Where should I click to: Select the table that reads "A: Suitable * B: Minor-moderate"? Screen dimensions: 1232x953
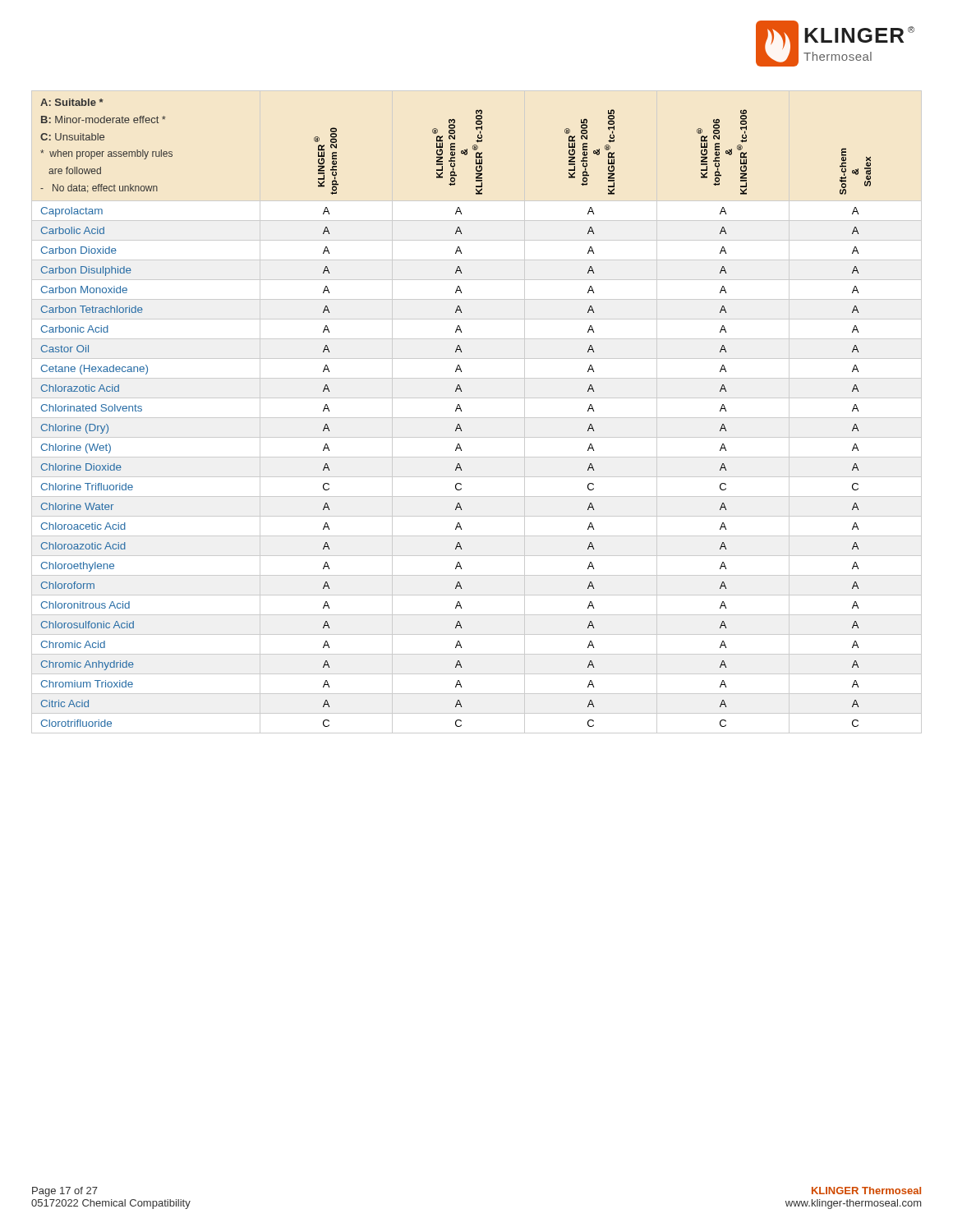point(476,412)
